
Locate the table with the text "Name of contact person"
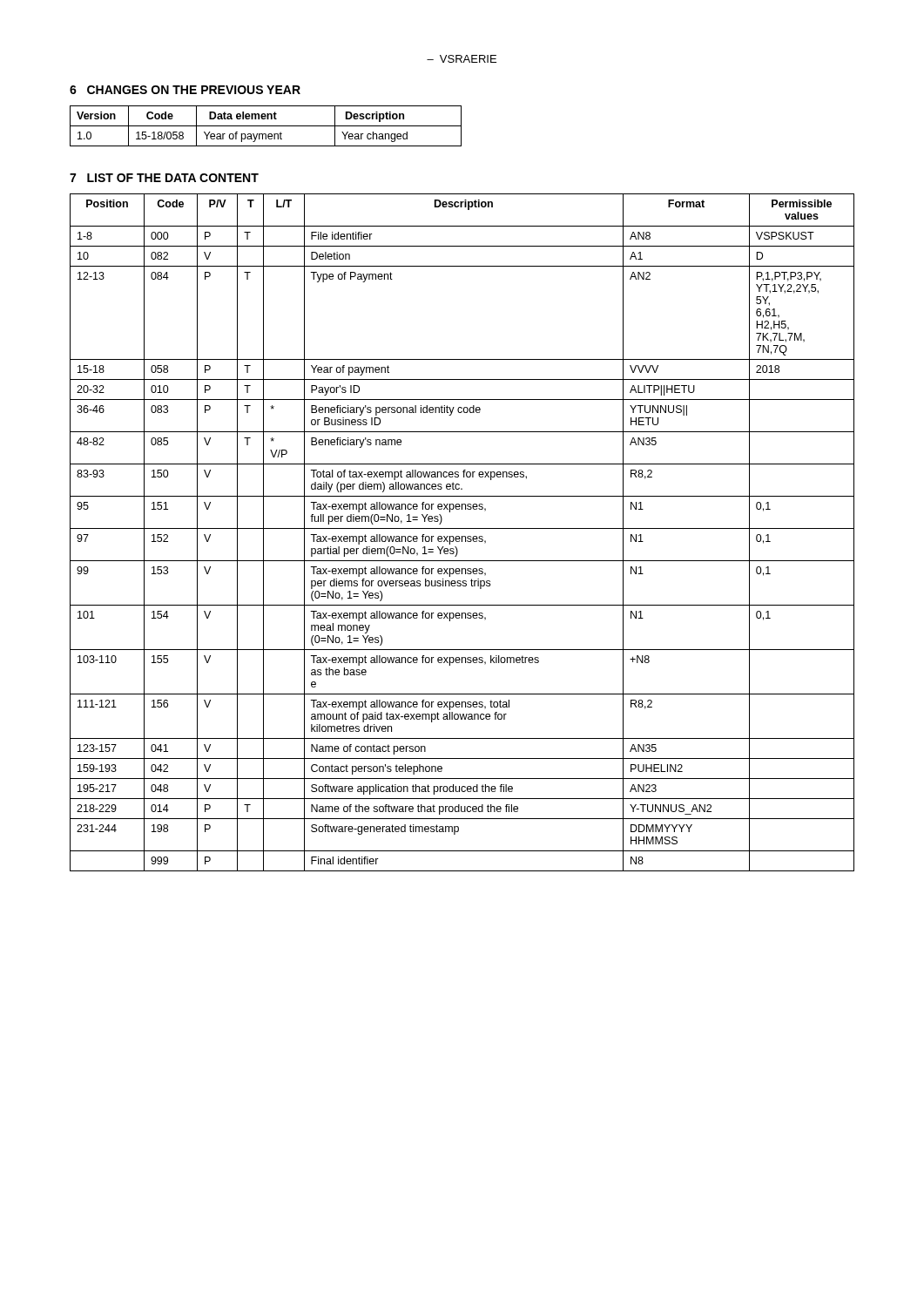tap(462, 532)
